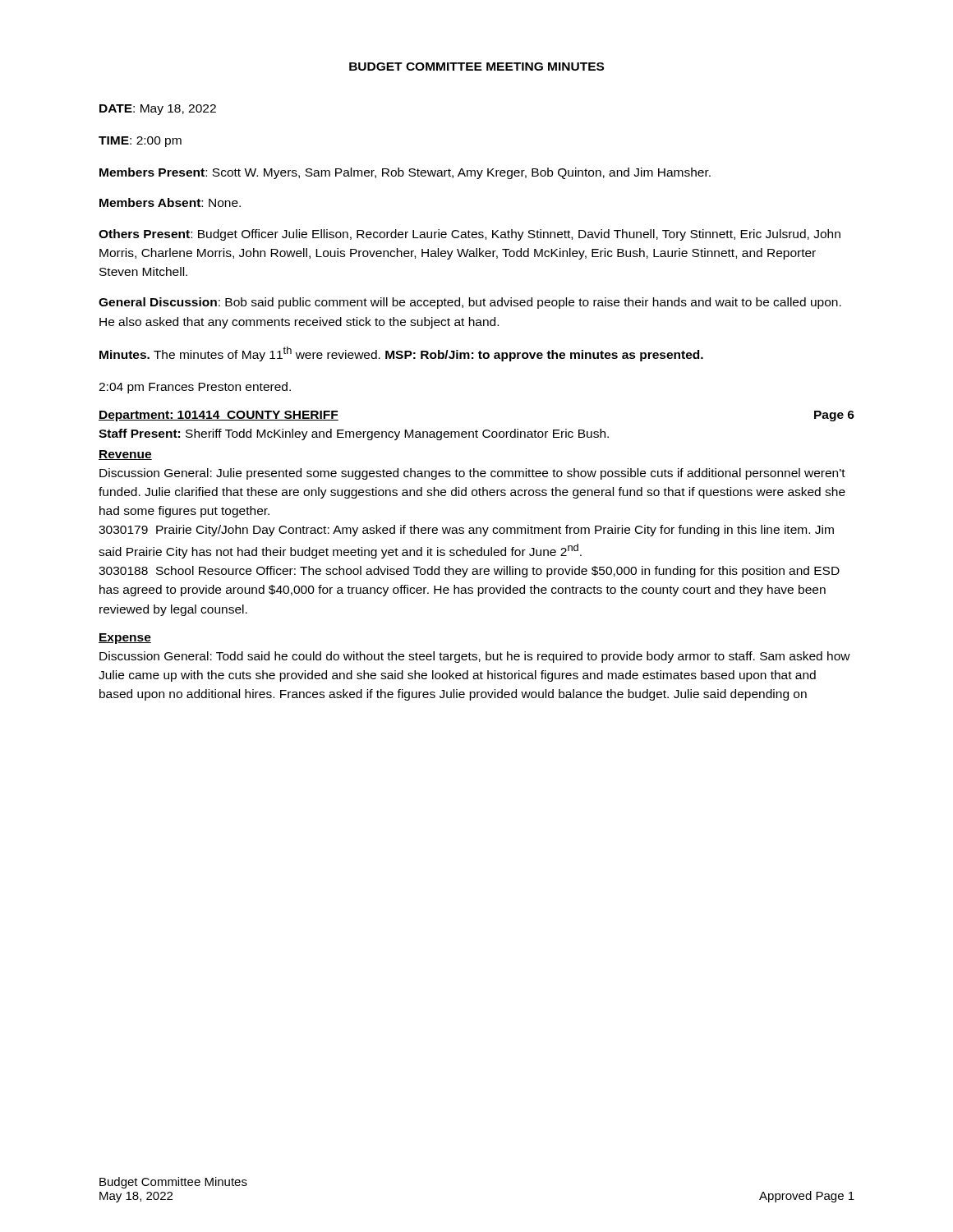Screen dimensions: 1232x953
Task: Locate the passage starting "Minutes. The minutes of May 11th were"
Action: coord(401,353)
